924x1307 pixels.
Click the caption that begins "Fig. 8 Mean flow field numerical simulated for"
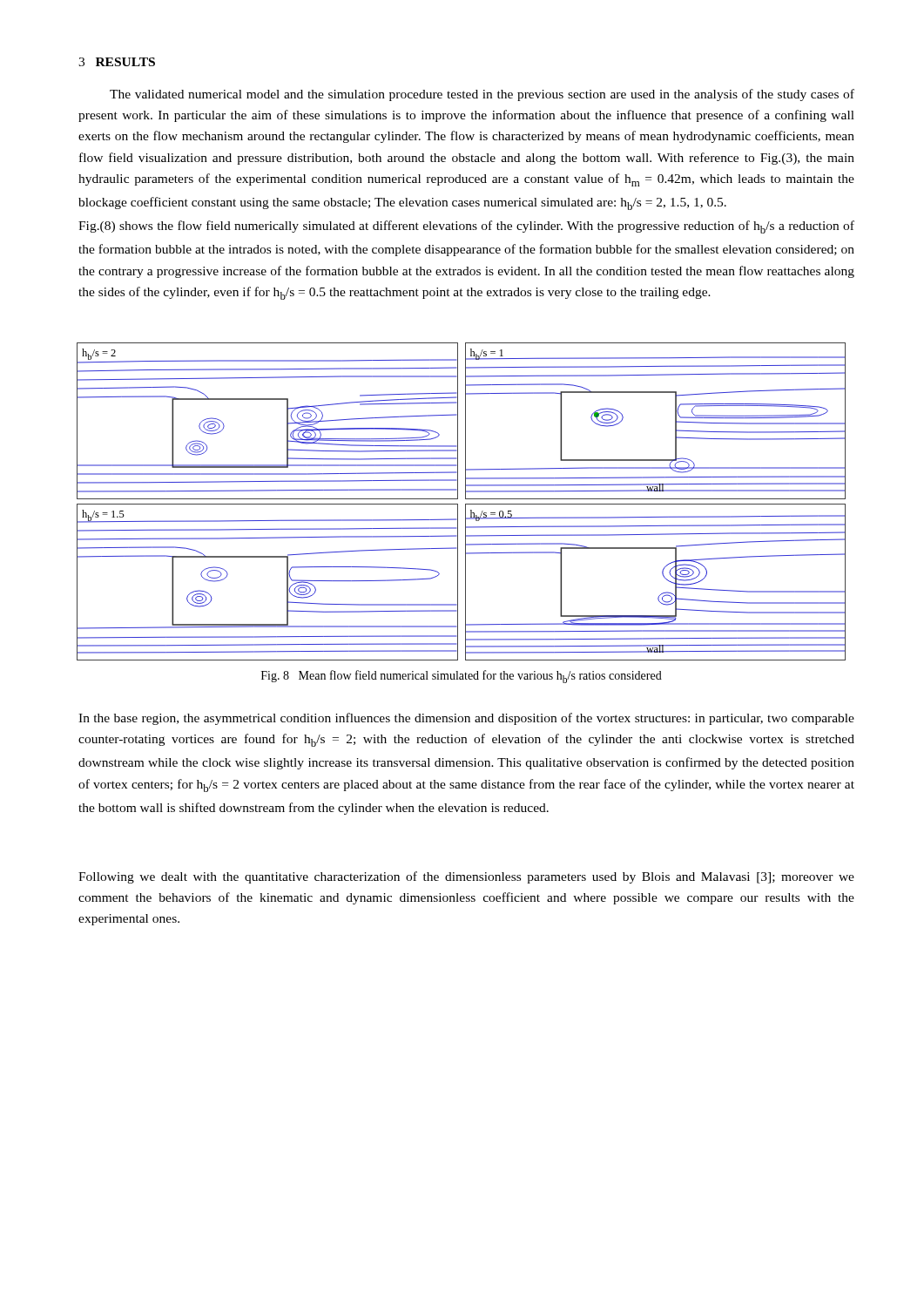461,677
